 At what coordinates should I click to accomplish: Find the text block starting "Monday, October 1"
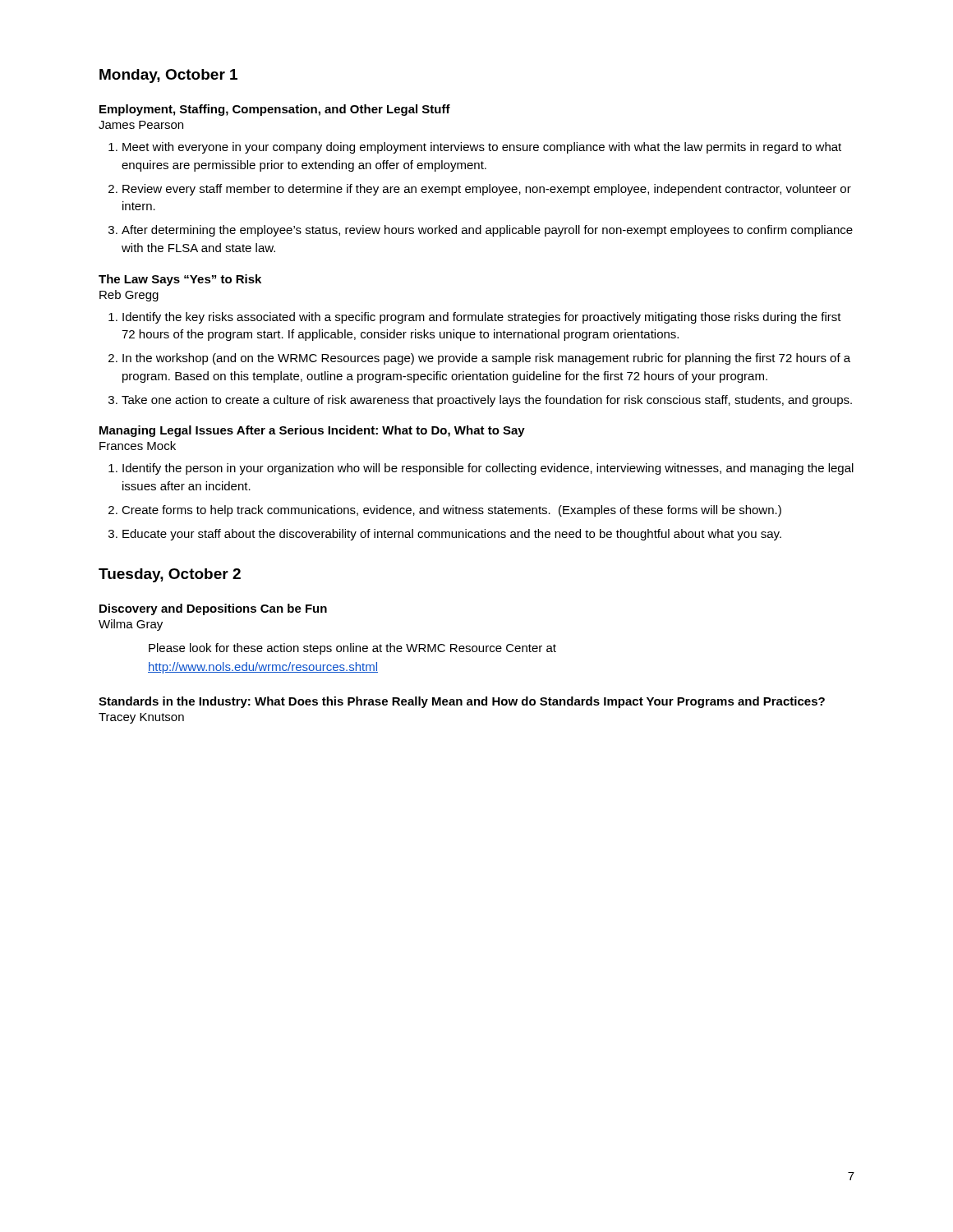168,74
